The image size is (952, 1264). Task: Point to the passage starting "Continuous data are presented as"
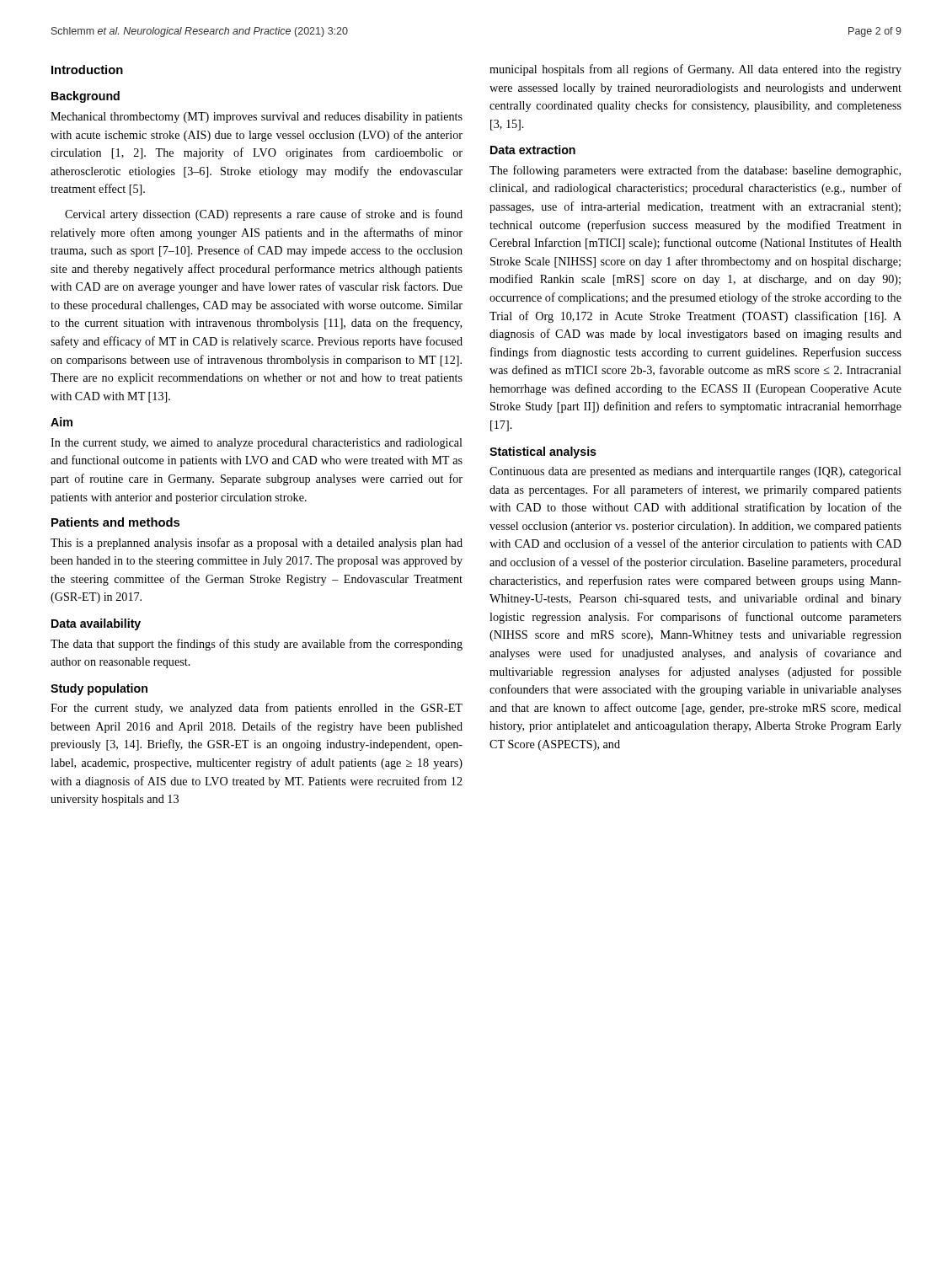pos(695,608)
